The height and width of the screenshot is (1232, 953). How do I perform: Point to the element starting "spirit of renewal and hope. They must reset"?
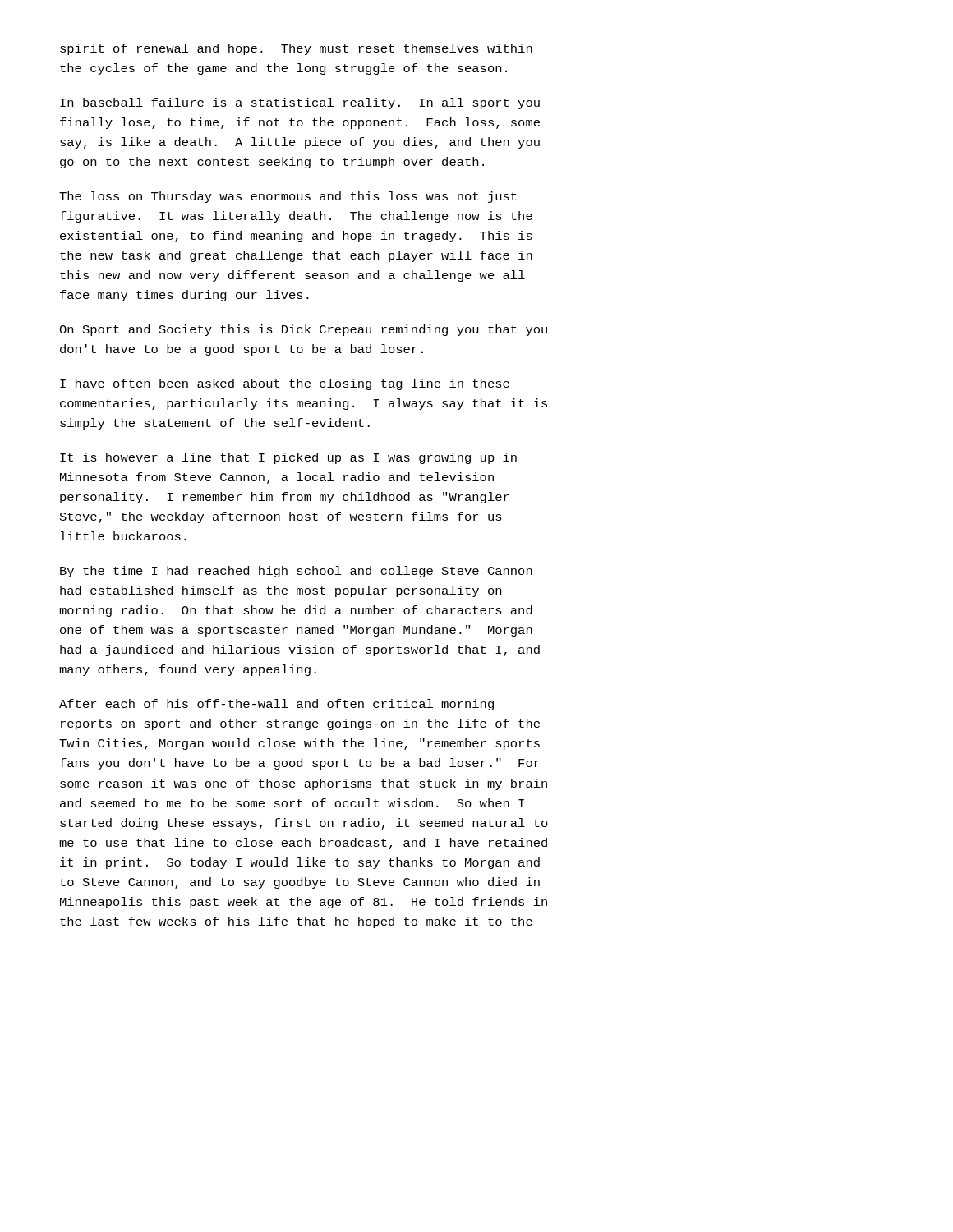click(296, 59)
